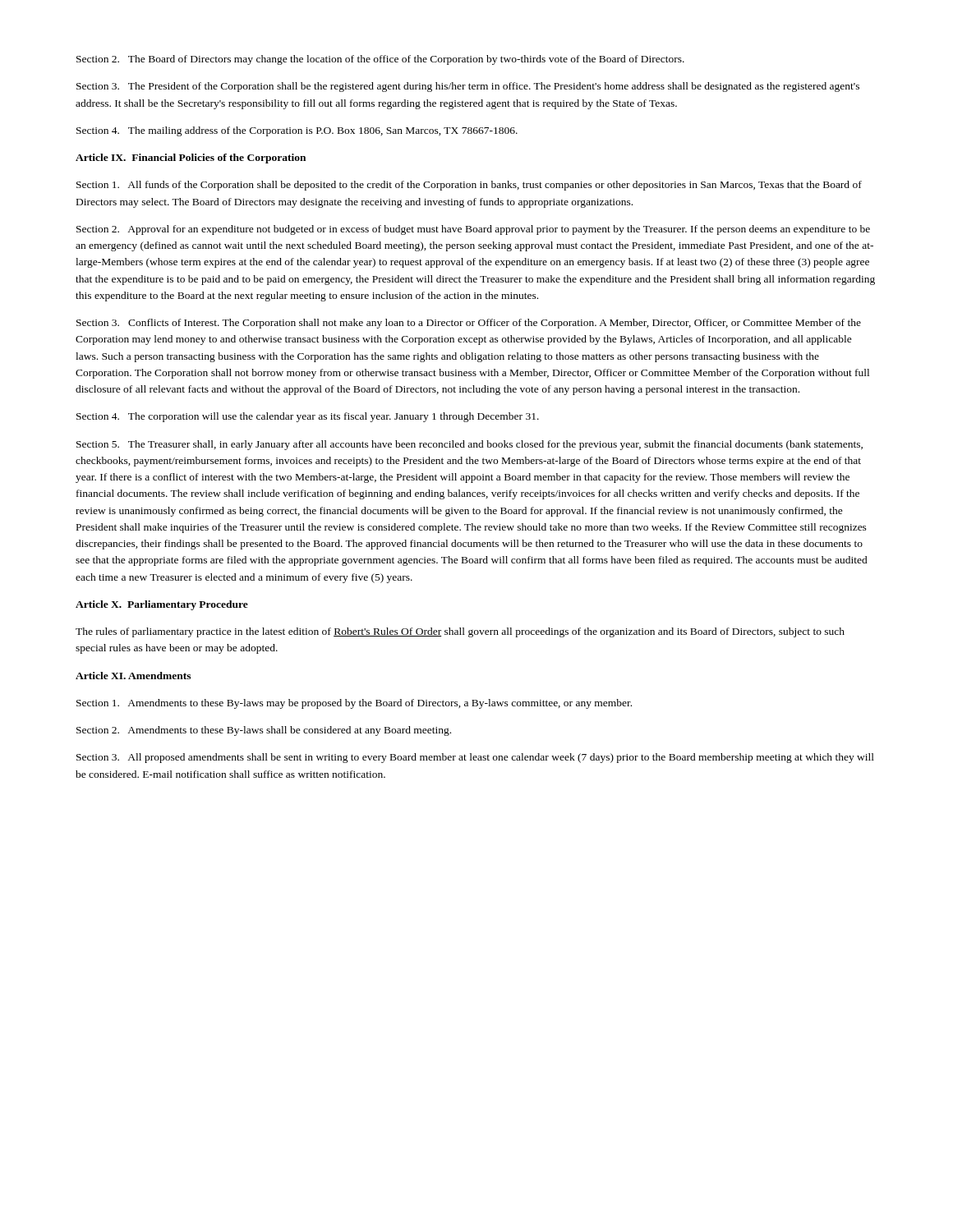
Task: Select the block starting "Article IX. Financial Policies of the"
Action: pos(191,157)
